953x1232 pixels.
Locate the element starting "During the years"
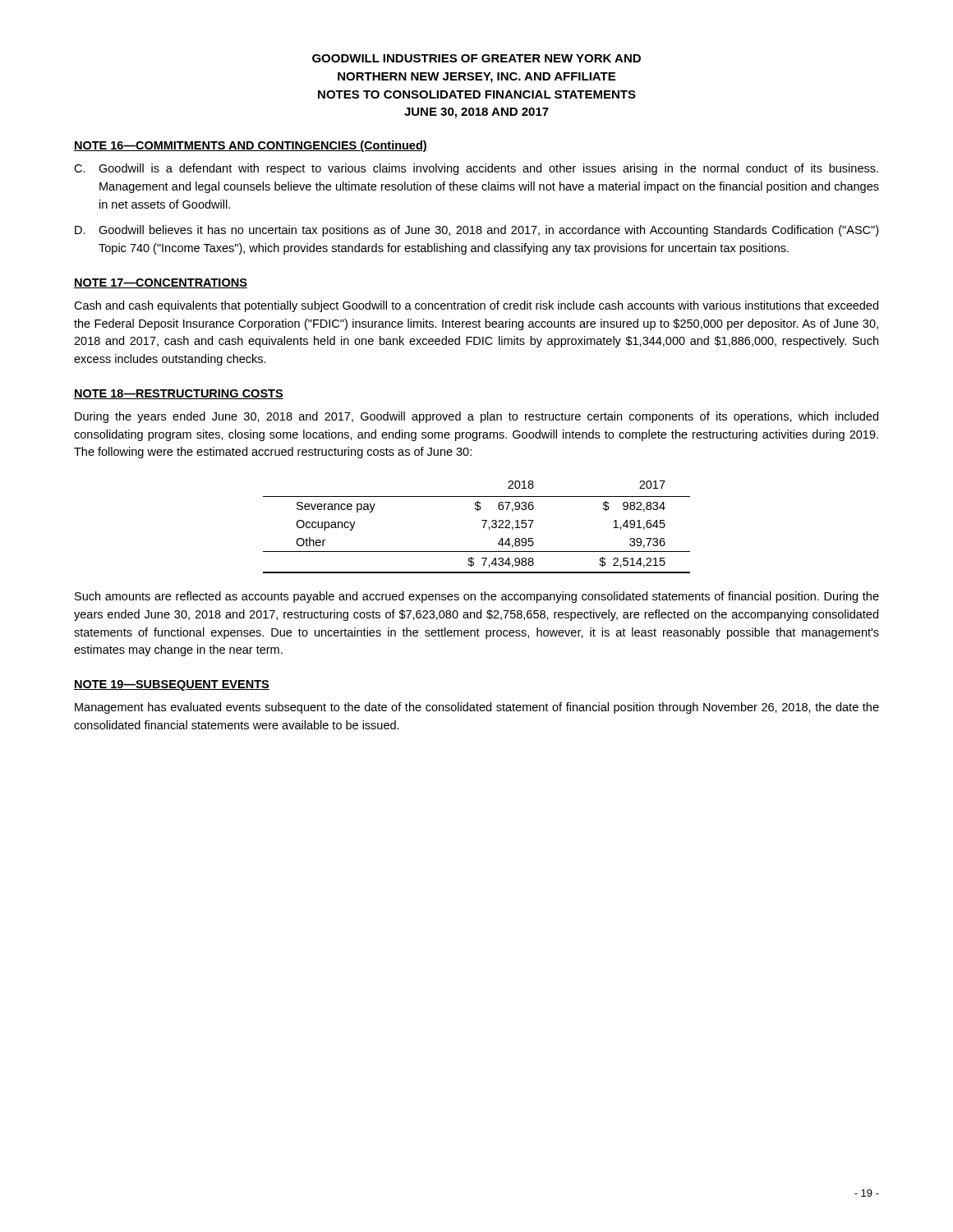[476, 434]
